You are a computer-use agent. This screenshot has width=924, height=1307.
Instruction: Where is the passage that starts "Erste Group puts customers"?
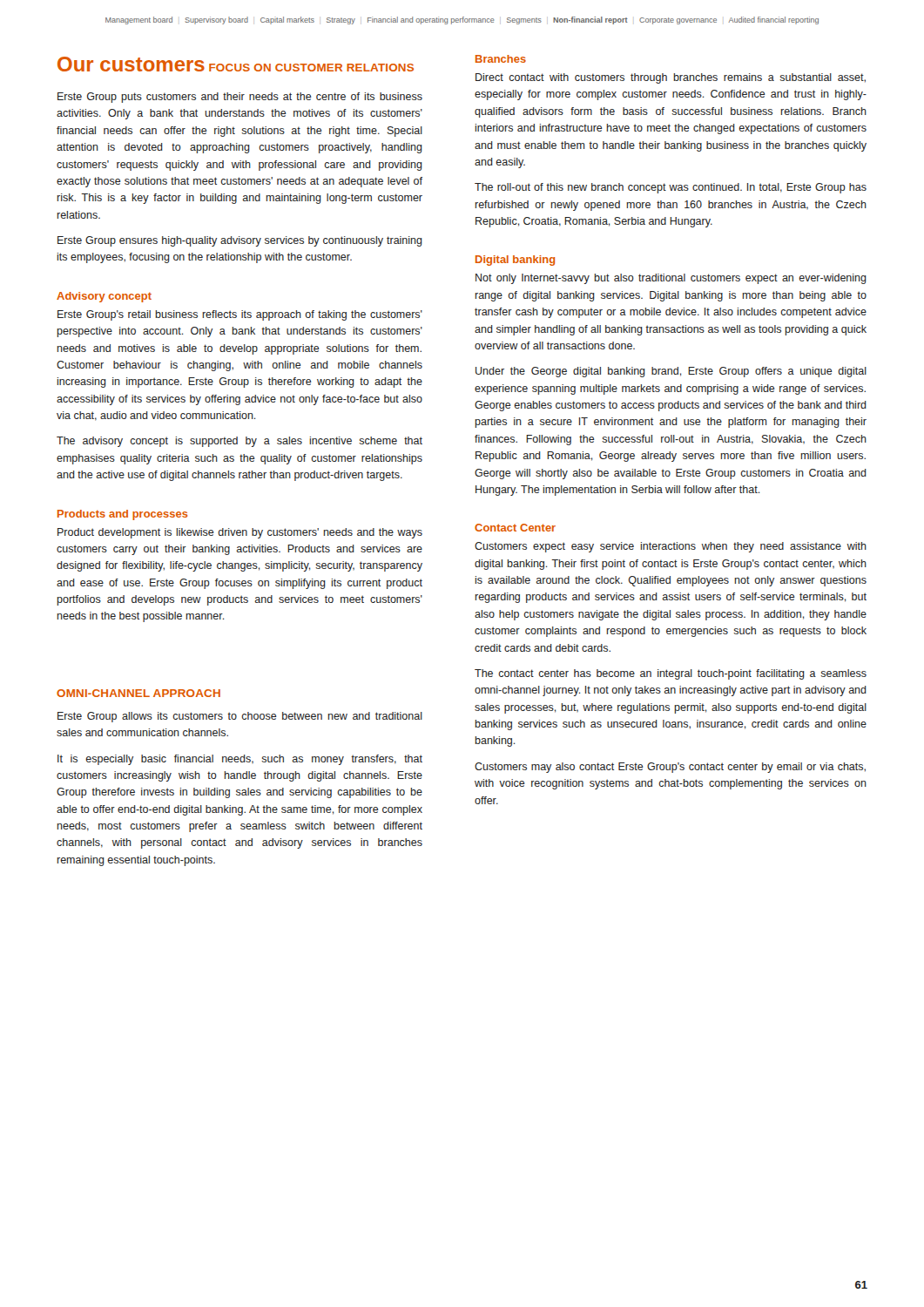[x=240, y=156]
